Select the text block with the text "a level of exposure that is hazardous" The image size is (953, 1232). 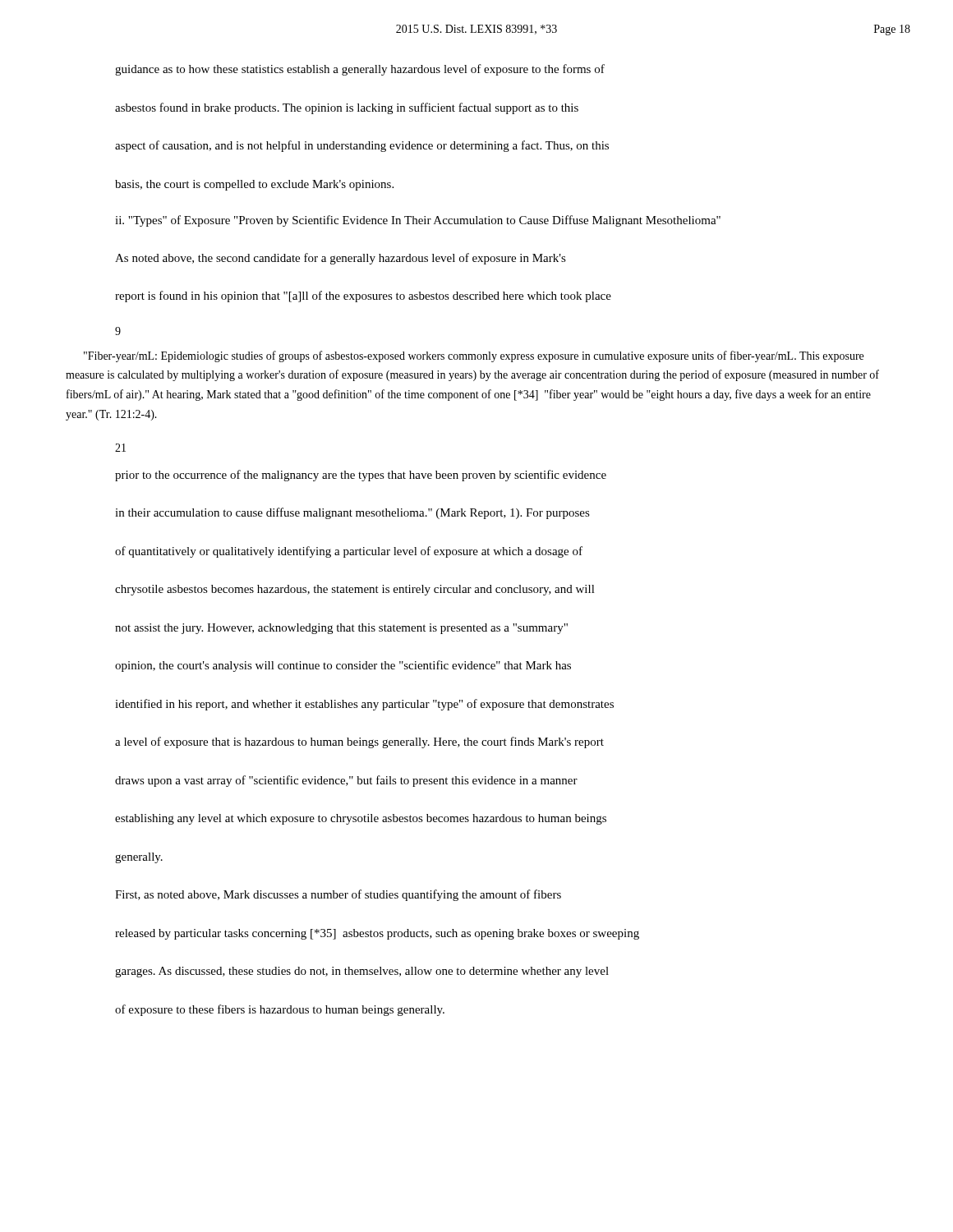[x=359, y=742]
